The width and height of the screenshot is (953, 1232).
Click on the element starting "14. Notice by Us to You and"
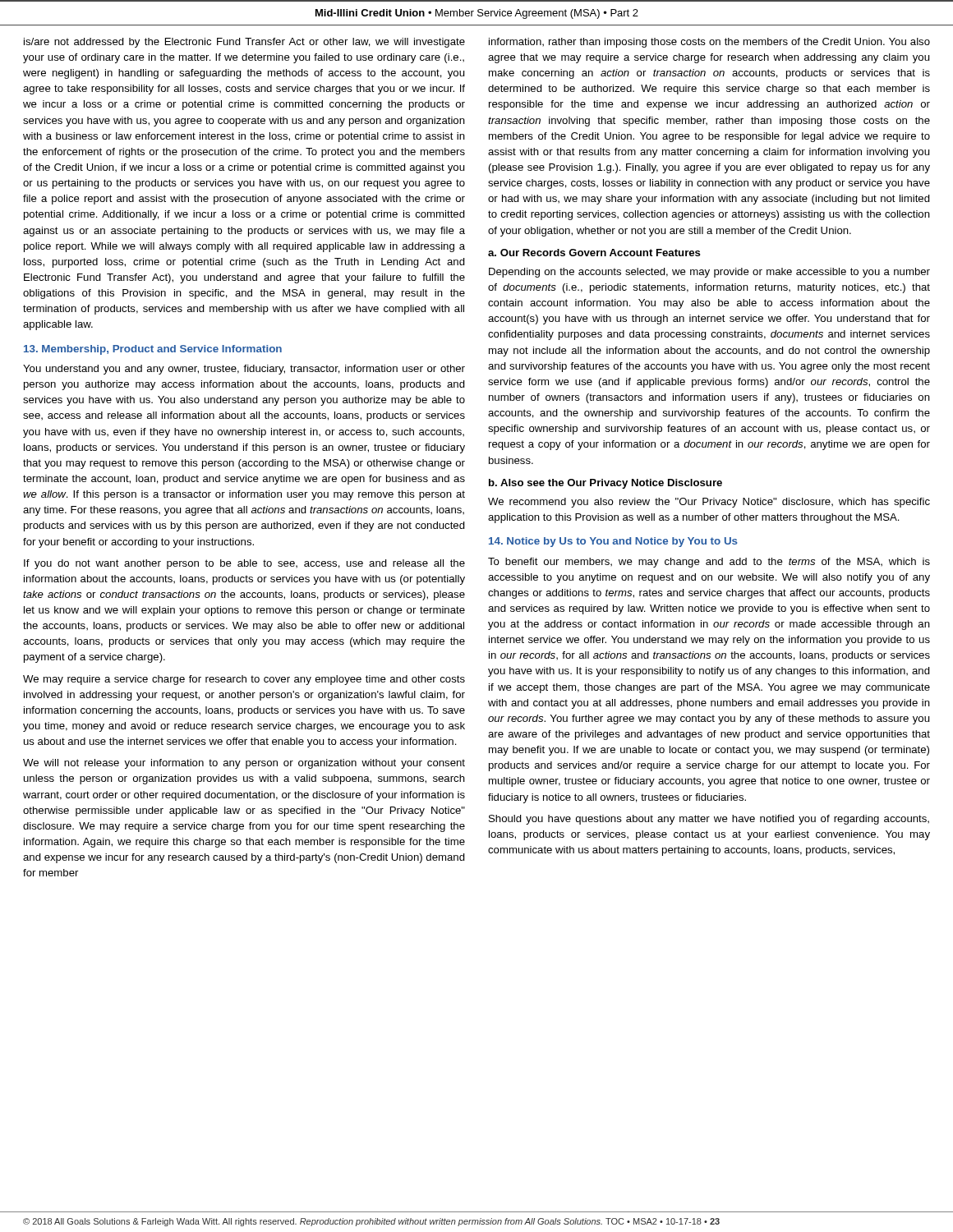[613, 541]
